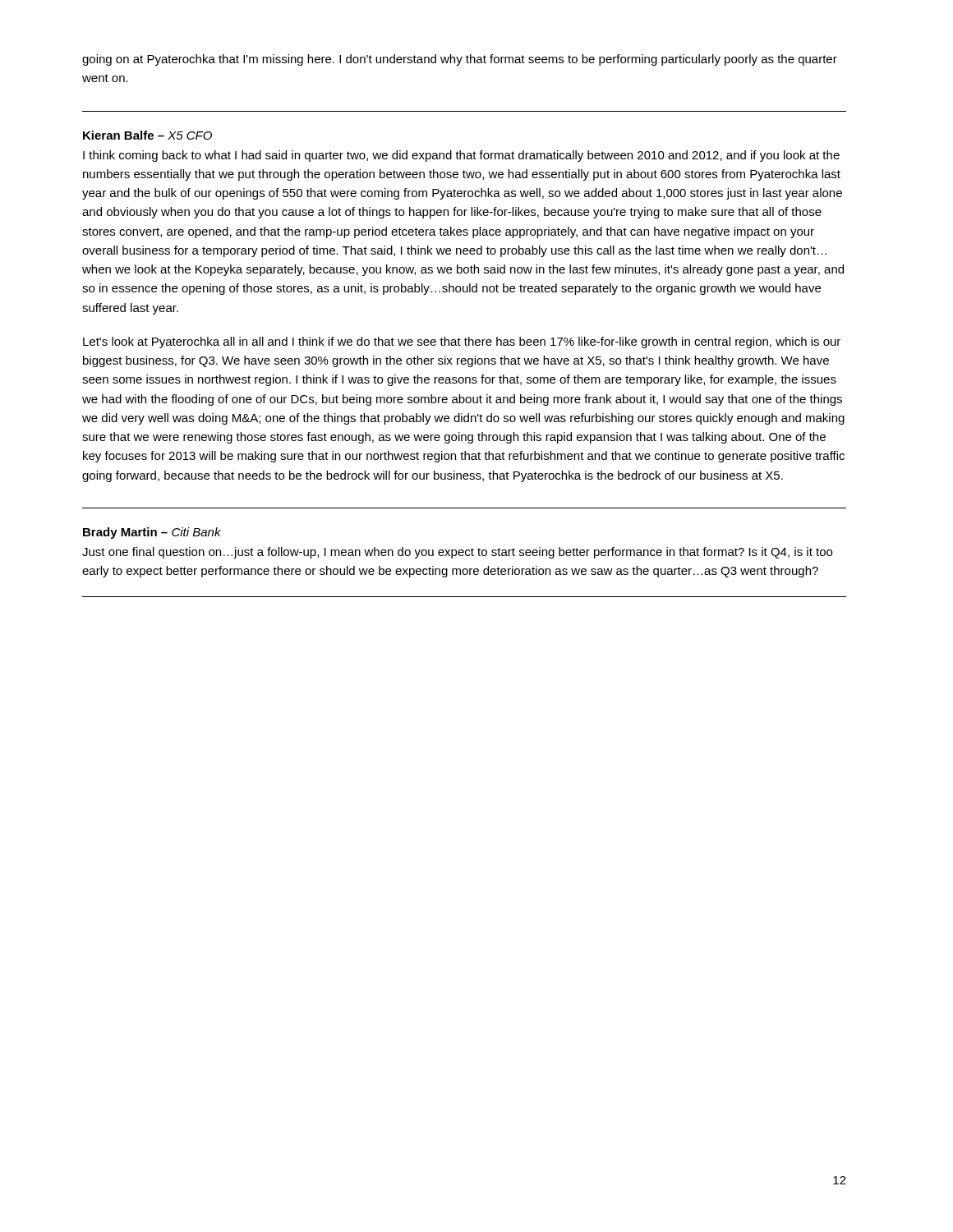Navigate to the text block starting "going on at"
Image resolution: width=953 pixels, height=1232 pixels.
(x=464, y=68)
